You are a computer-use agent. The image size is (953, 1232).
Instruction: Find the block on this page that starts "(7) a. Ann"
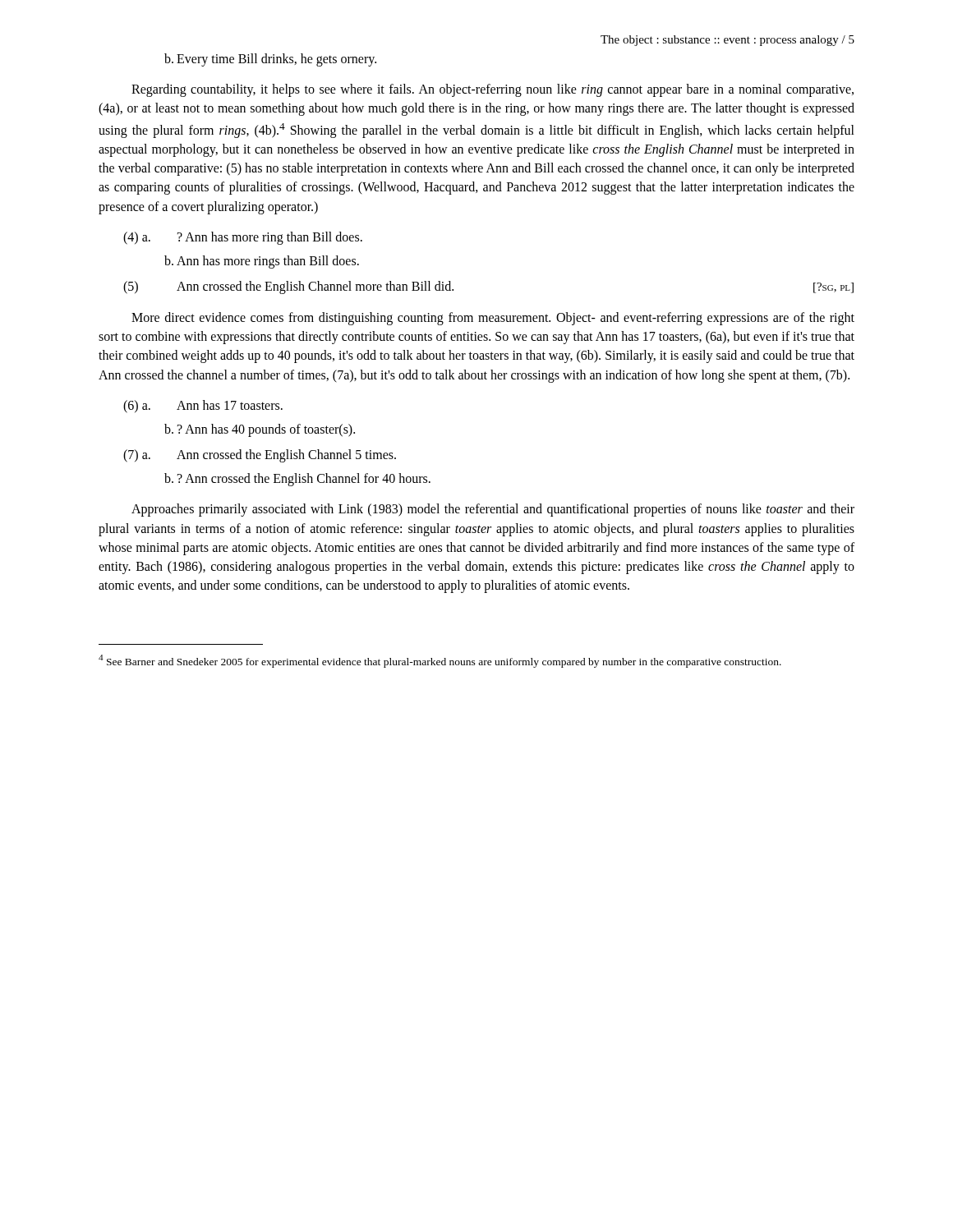tap(260, 456)
